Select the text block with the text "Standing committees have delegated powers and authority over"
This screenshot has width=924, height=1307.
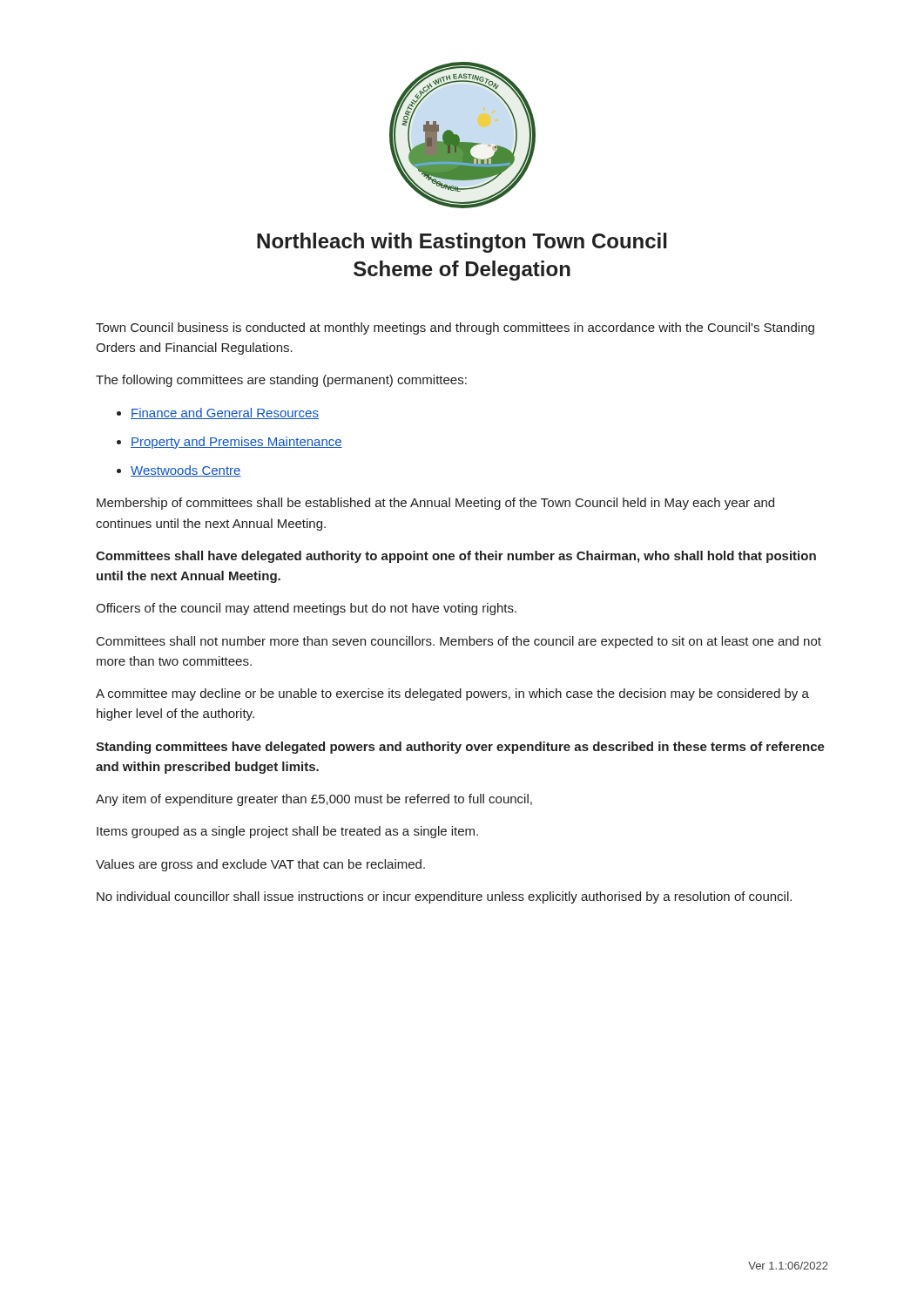click(460, 756)
